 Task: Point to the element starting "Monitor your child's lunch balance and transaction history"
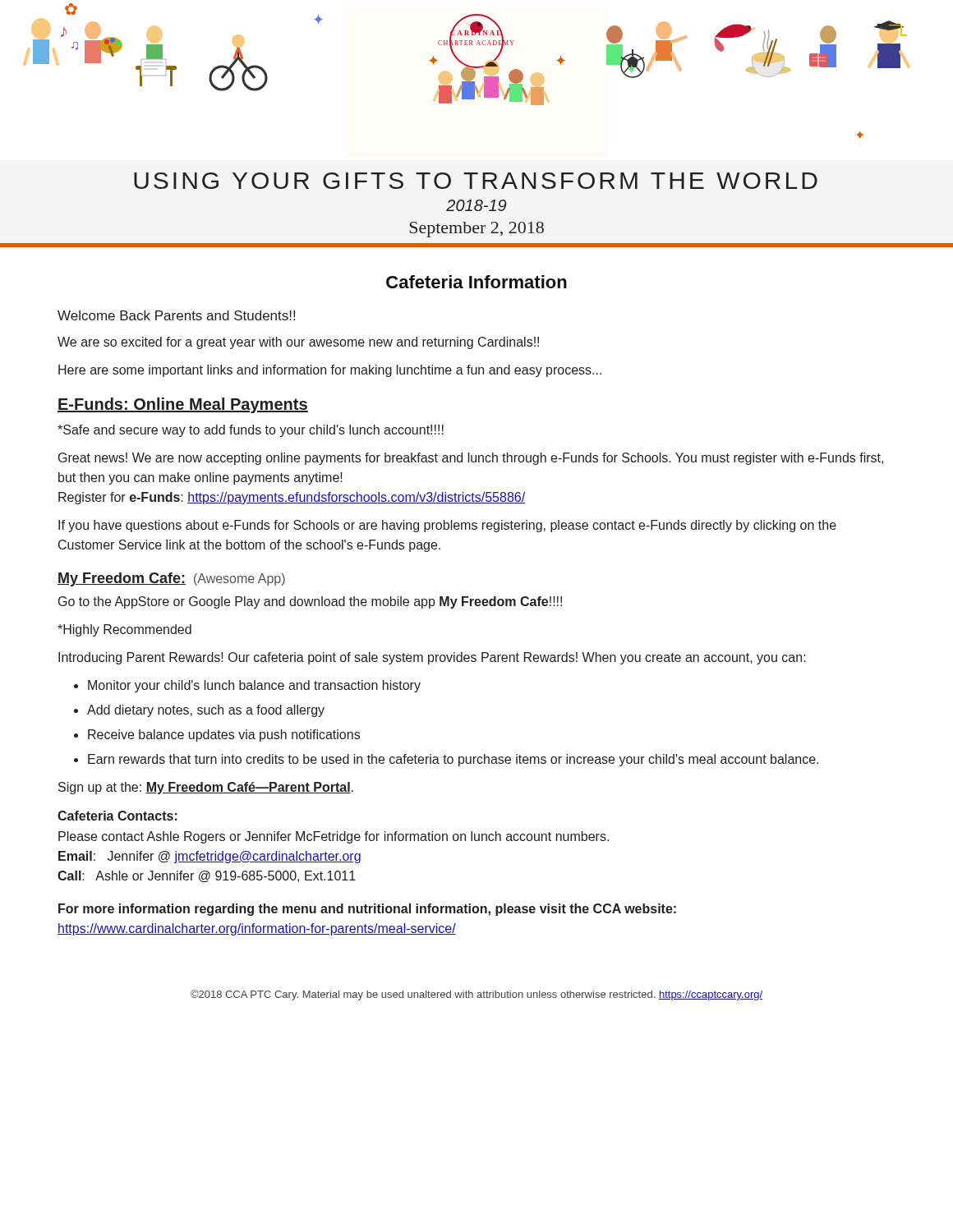click(x=247, y=686)
